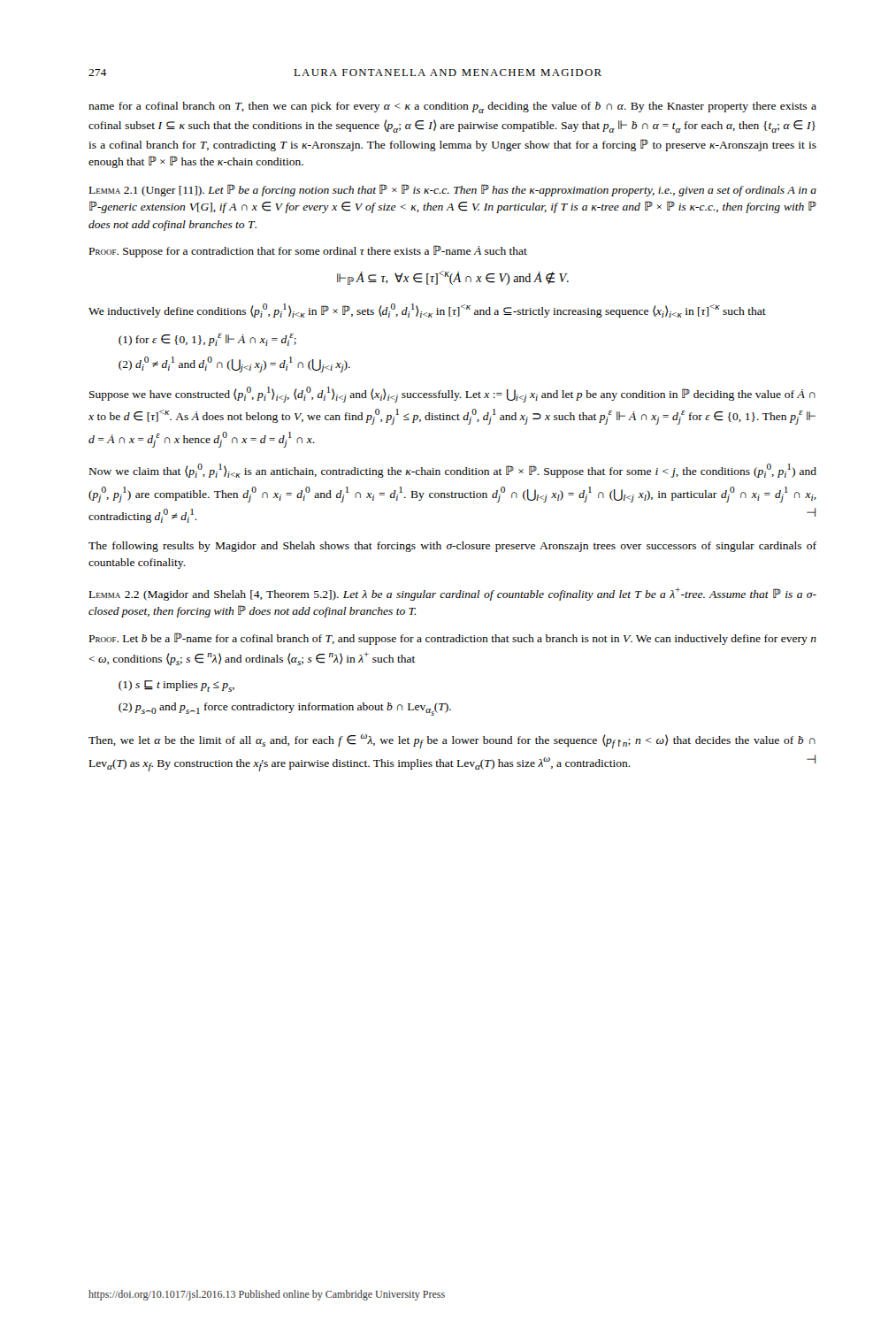Point to the formula beginning "⊩ℙ Ȧ ⊆"
The width and height of the screenshot is (896, 1327).
(x=452, y=278)
